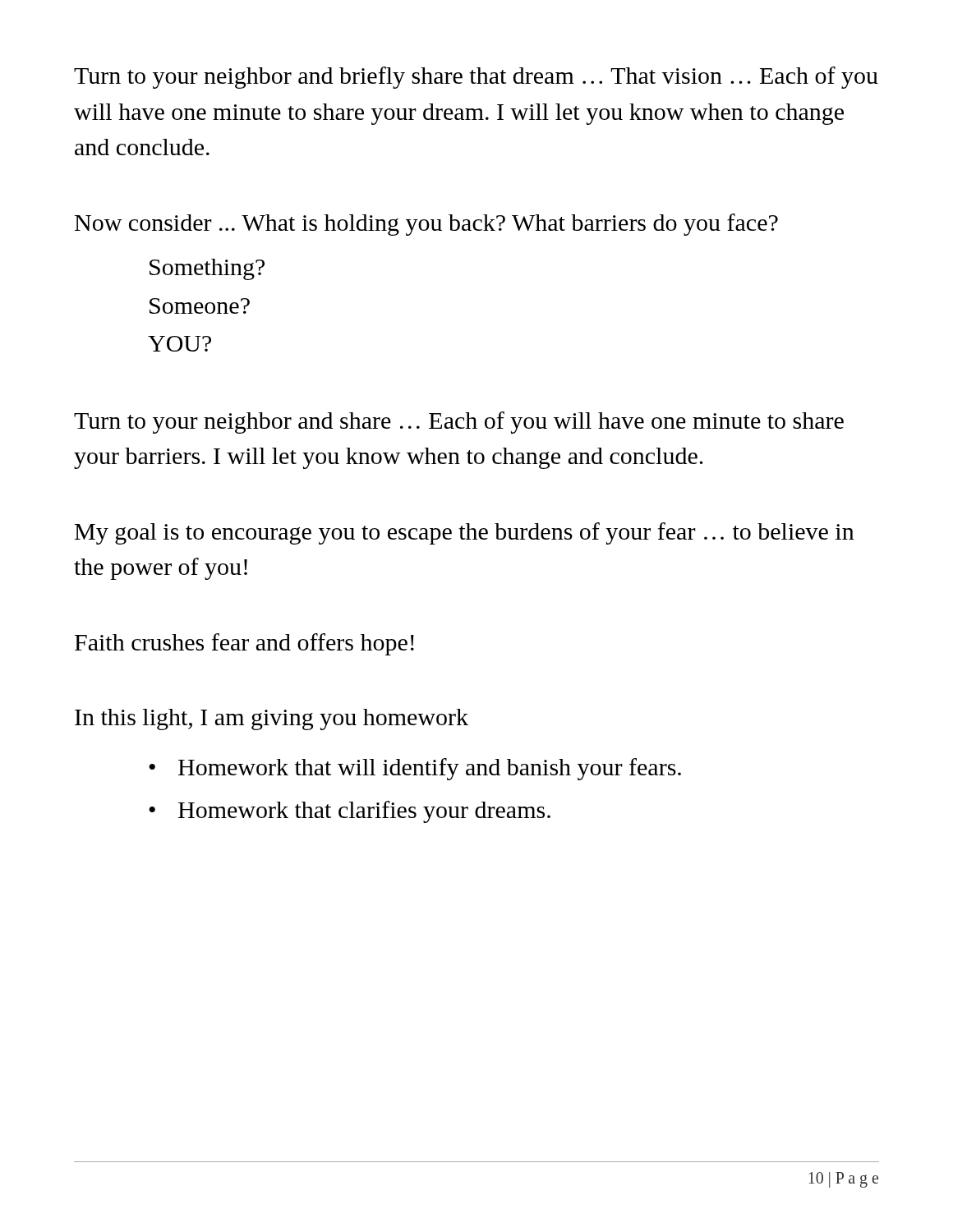953x1232 pixels.
Task: Point to the block beginning "Now consider ... What is holding you"
Action: pyautogui.click(x=426, y=222)
